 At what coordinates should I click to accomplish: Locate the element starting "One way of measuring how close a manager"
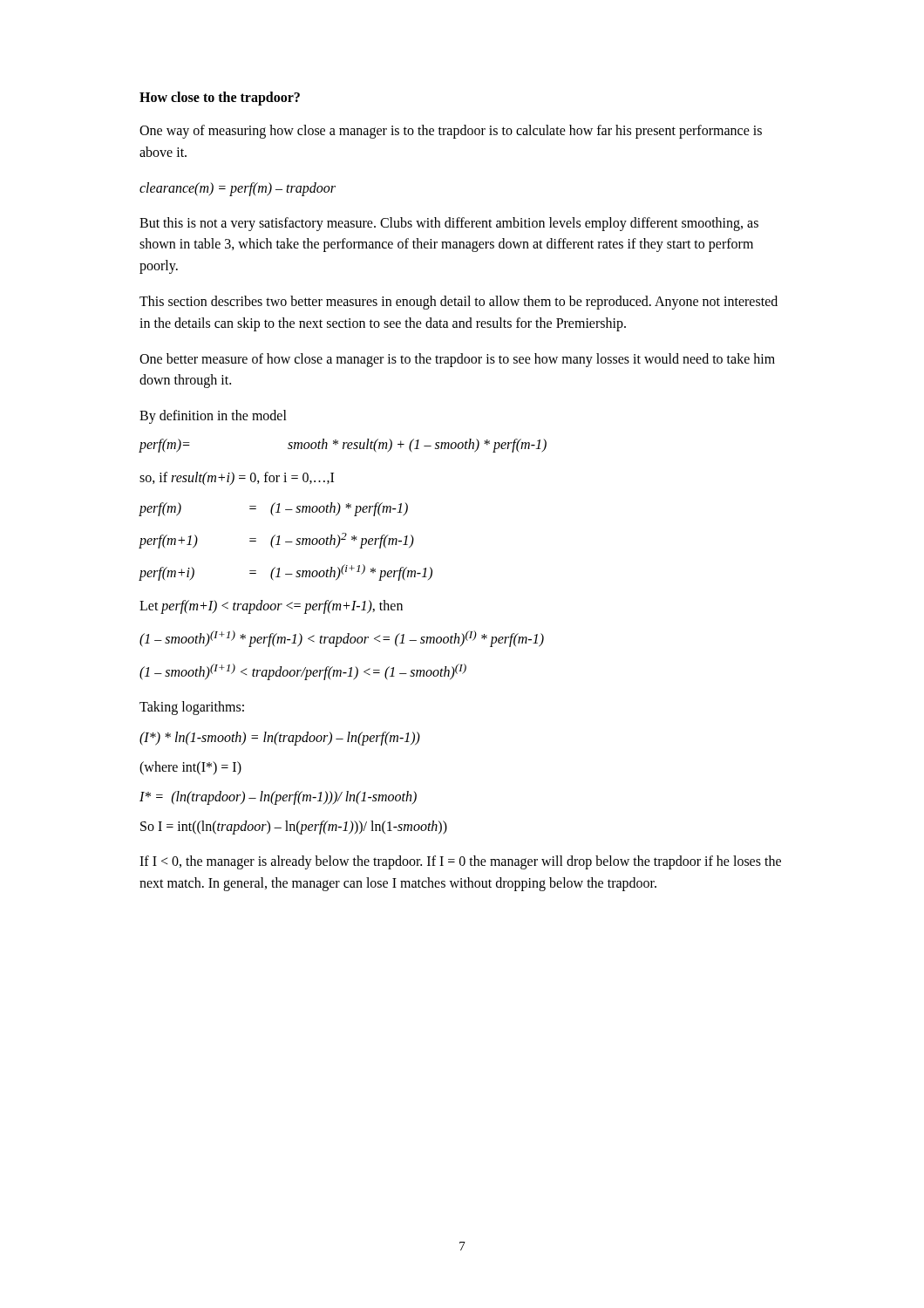click(x=451, y=141)
